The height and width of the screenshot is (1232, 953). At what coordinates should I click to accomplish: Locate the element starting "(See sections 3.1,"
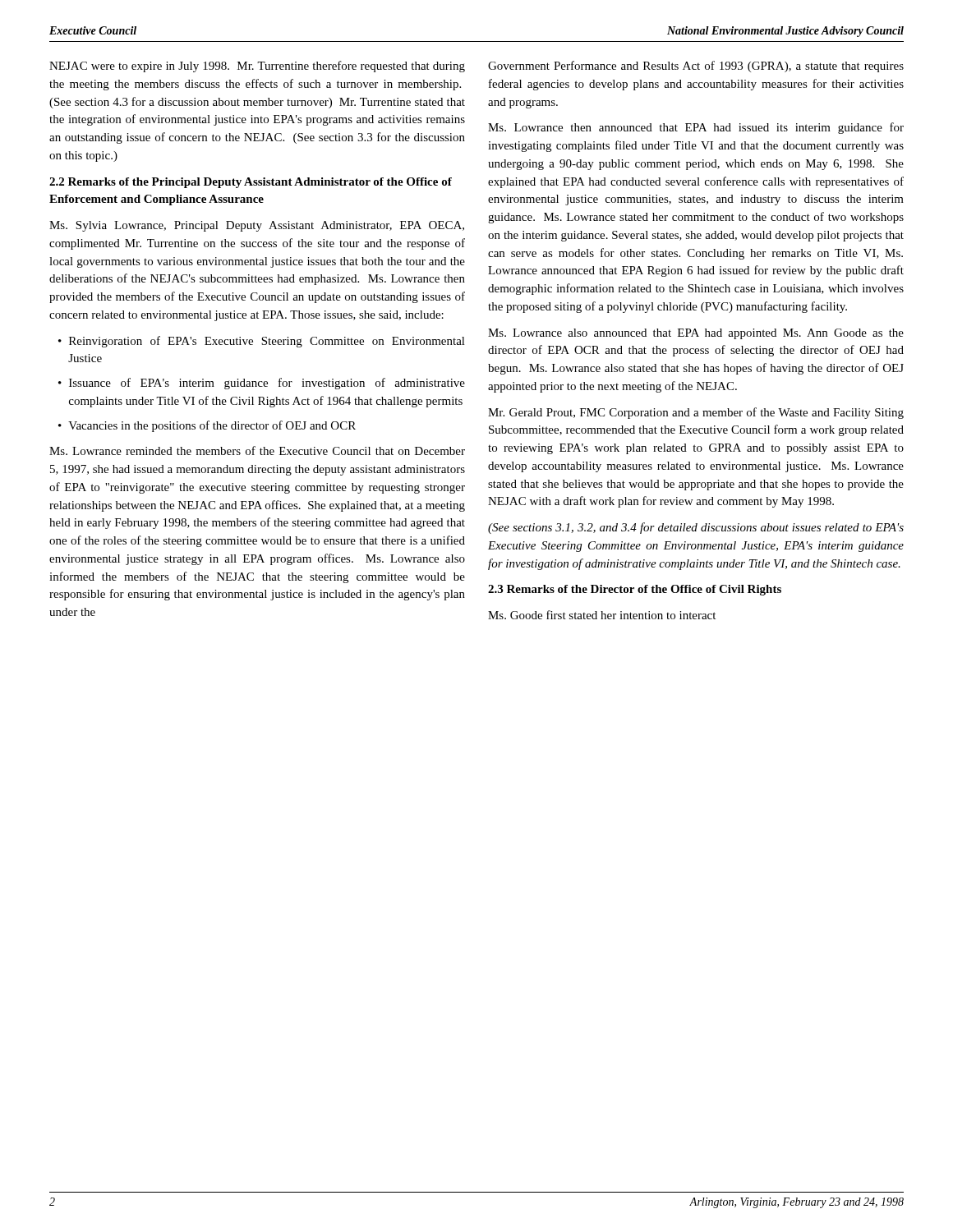pos(696,546)
